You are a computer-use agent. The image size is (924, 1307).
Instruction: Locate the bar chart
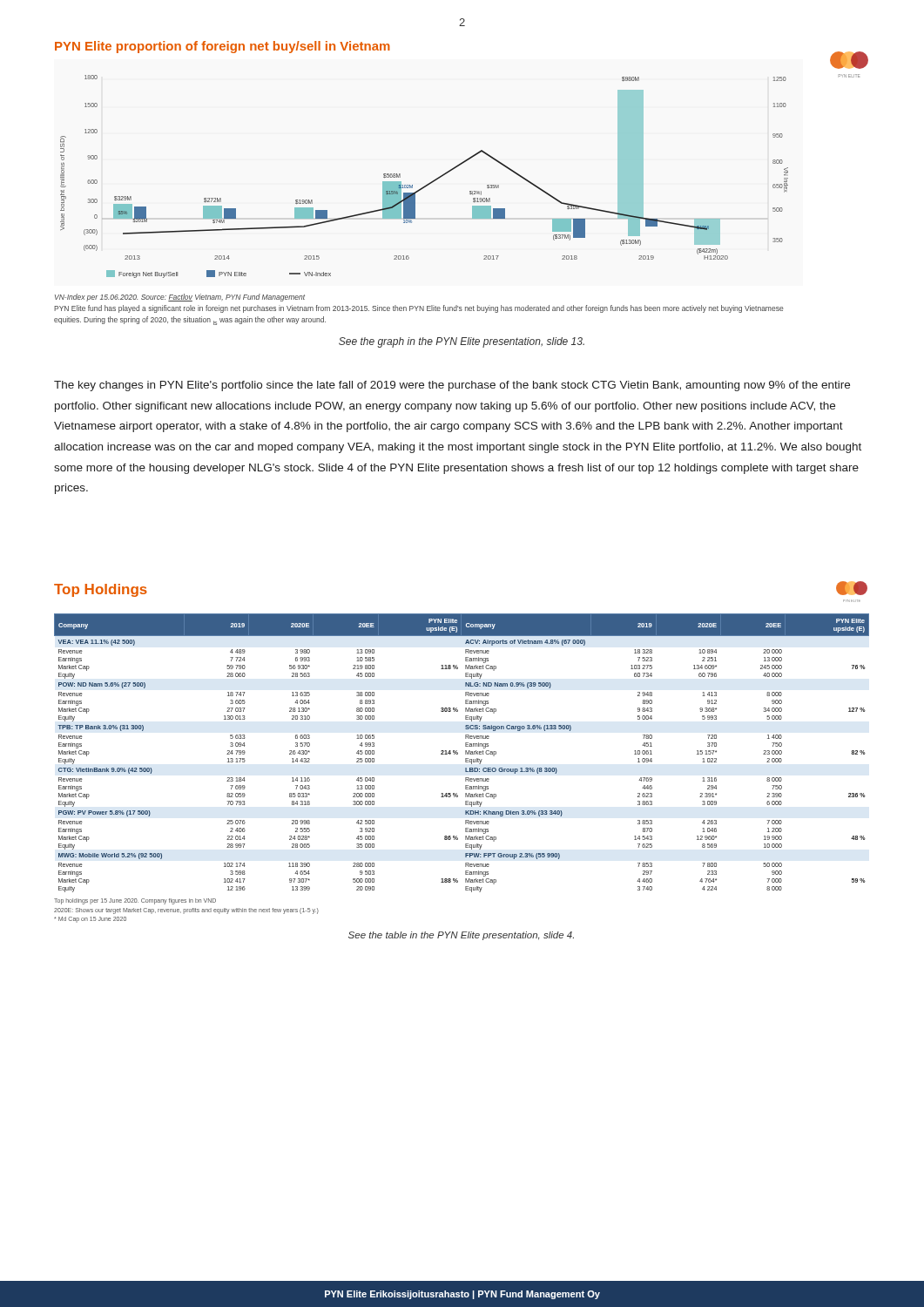pos(428,173)
